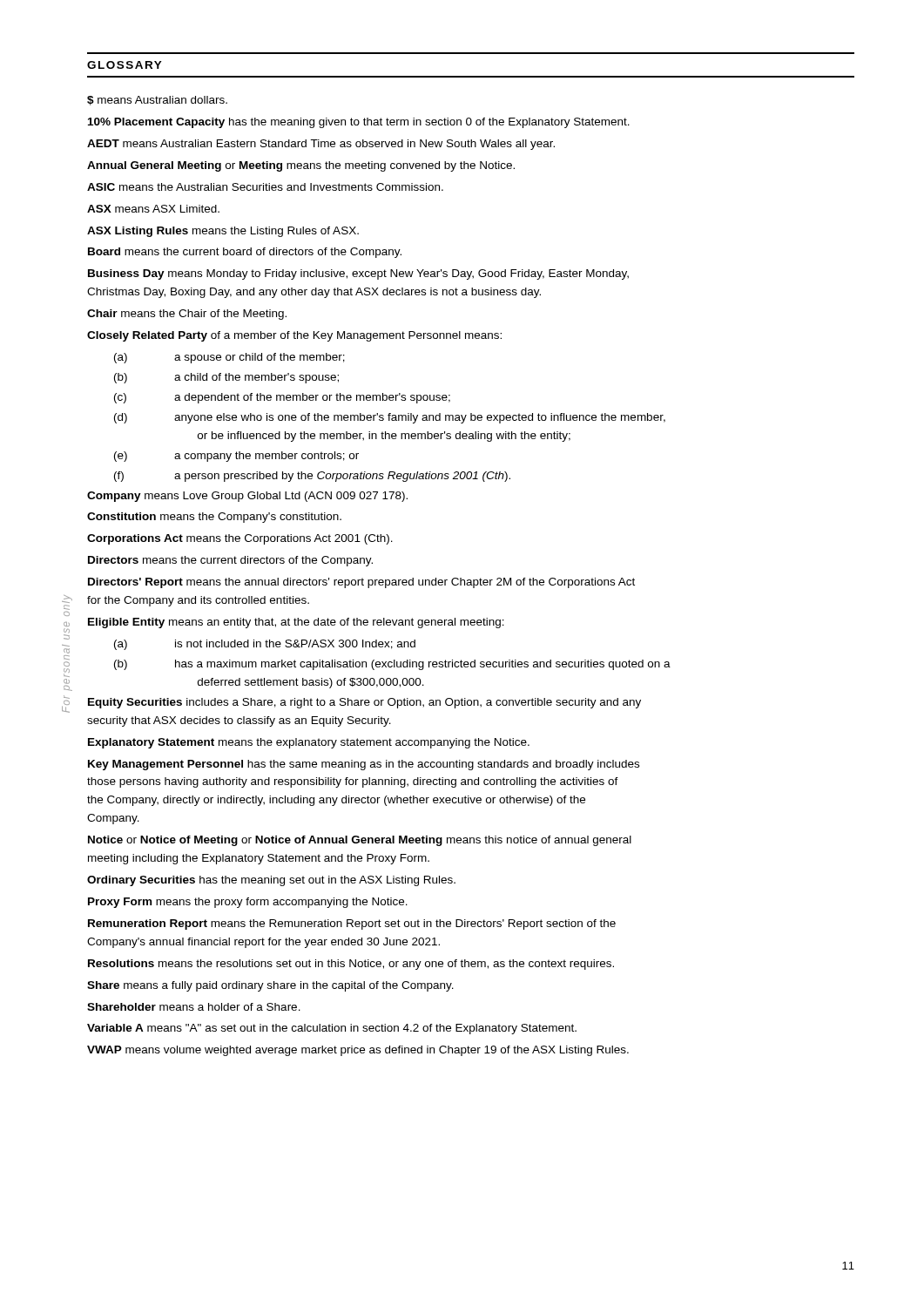
Task: Click on the element starting "(f) a person prescribed by"
Action: coord(471,476)
